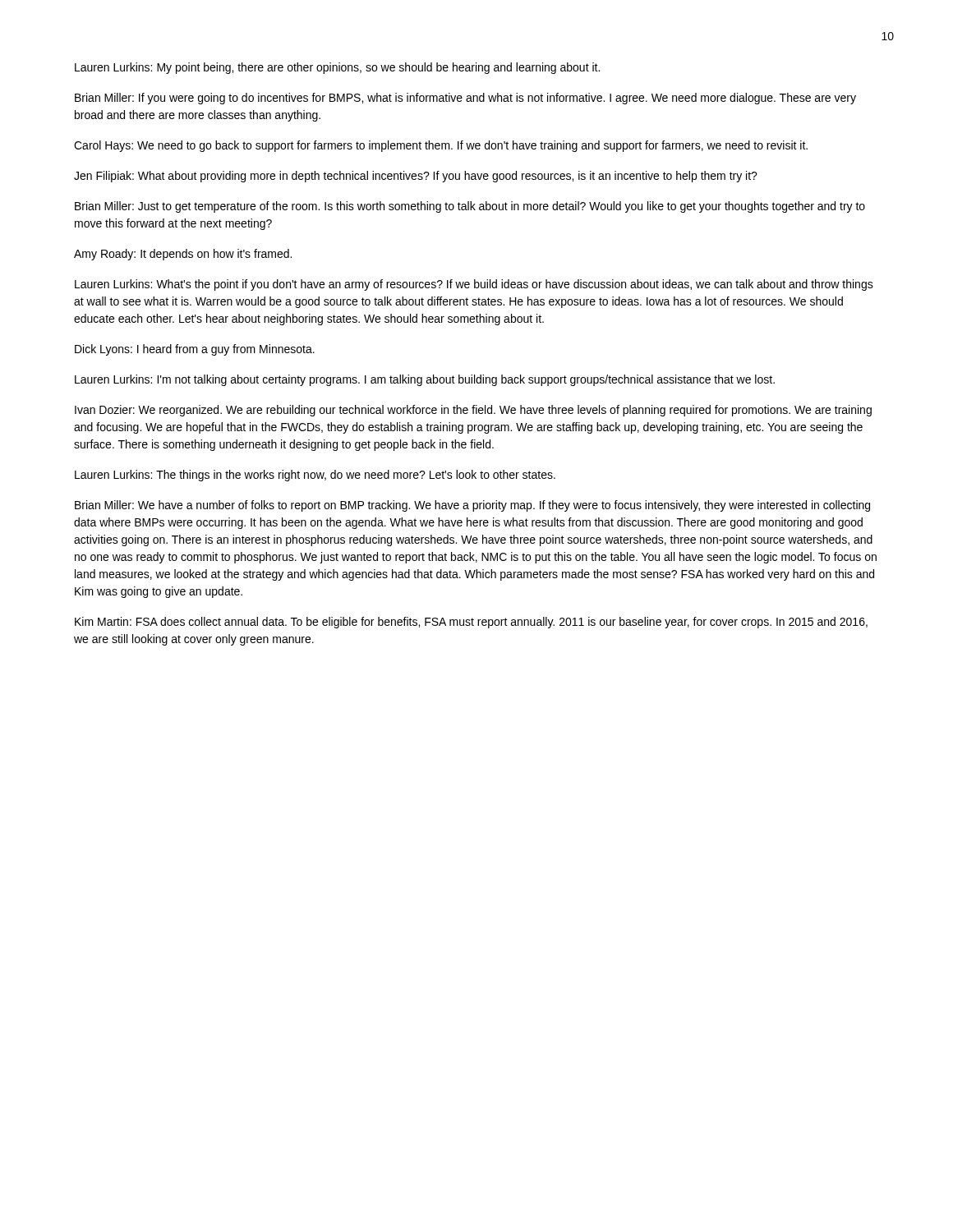
Task: Click on the block starting "Lauren Lurkins: My point"
Action: (337, 67)
